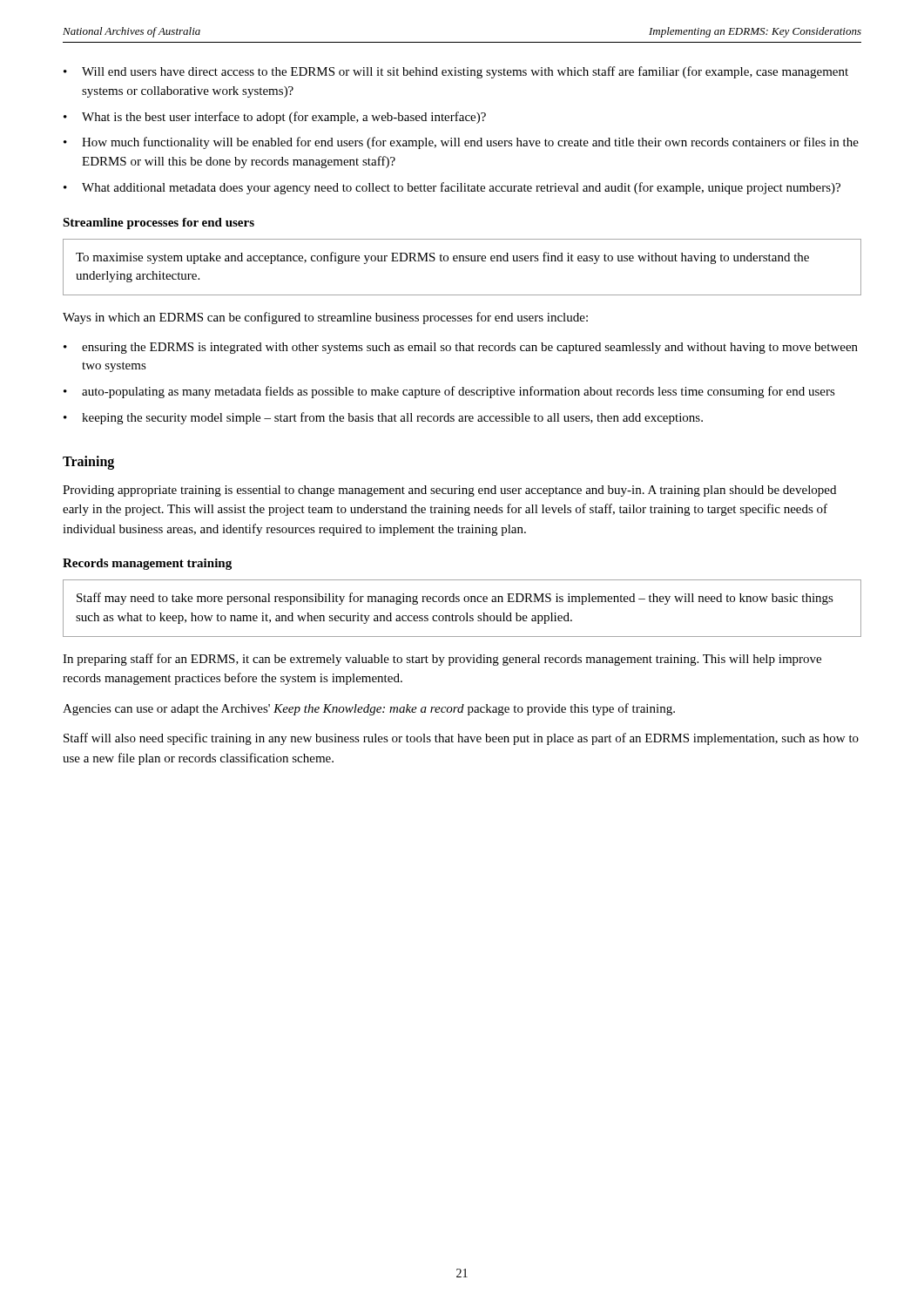
Task: Locate the passage starting "To maximise system uptake and acceptance, configure"
Action: [443, 266]
